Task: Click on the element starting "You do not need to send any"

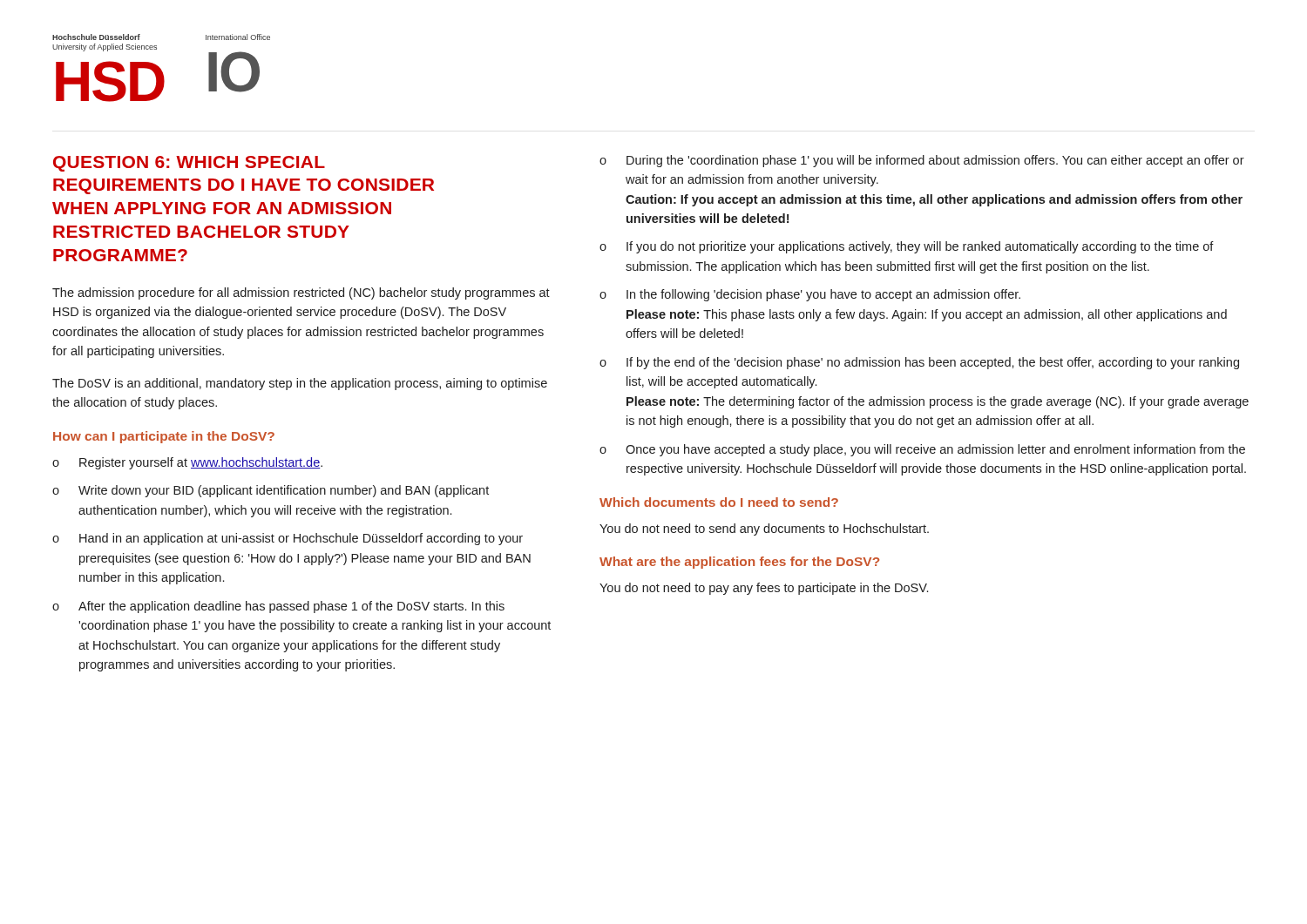Action: 765,528
